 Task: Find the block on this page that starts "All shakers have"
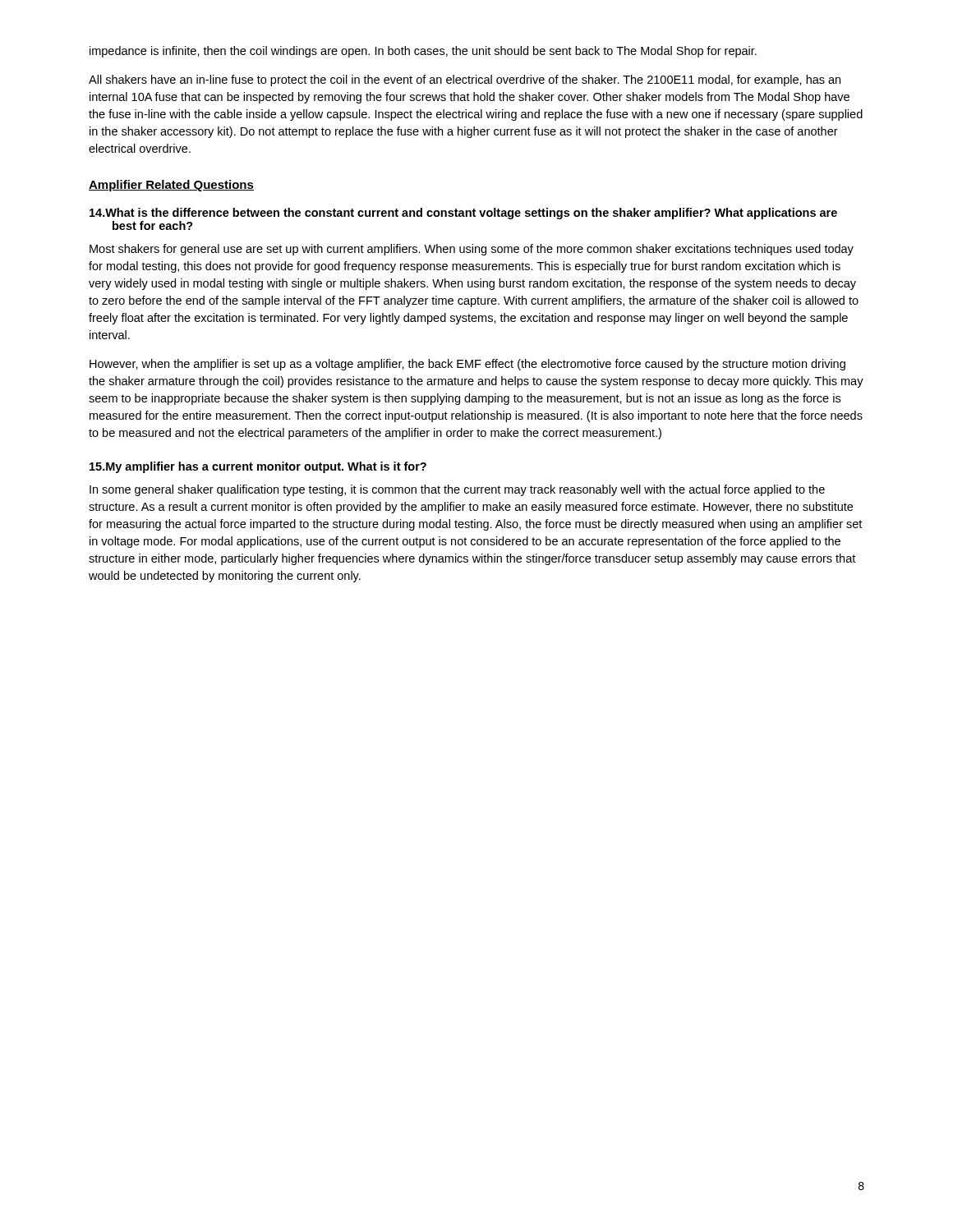click(x=476, y=114)
